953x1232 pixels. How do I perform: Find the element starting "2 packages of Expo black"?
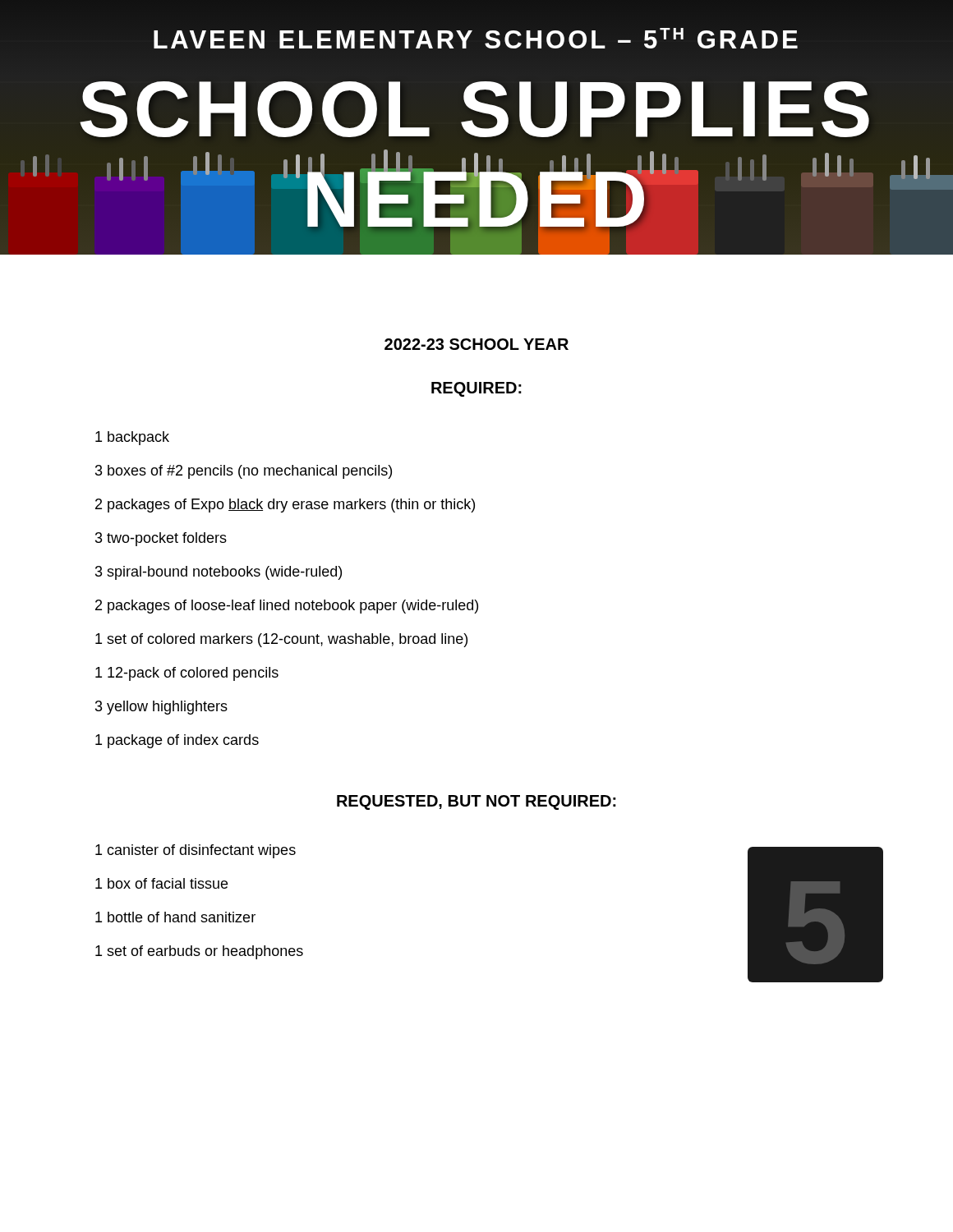click(285, 504)
